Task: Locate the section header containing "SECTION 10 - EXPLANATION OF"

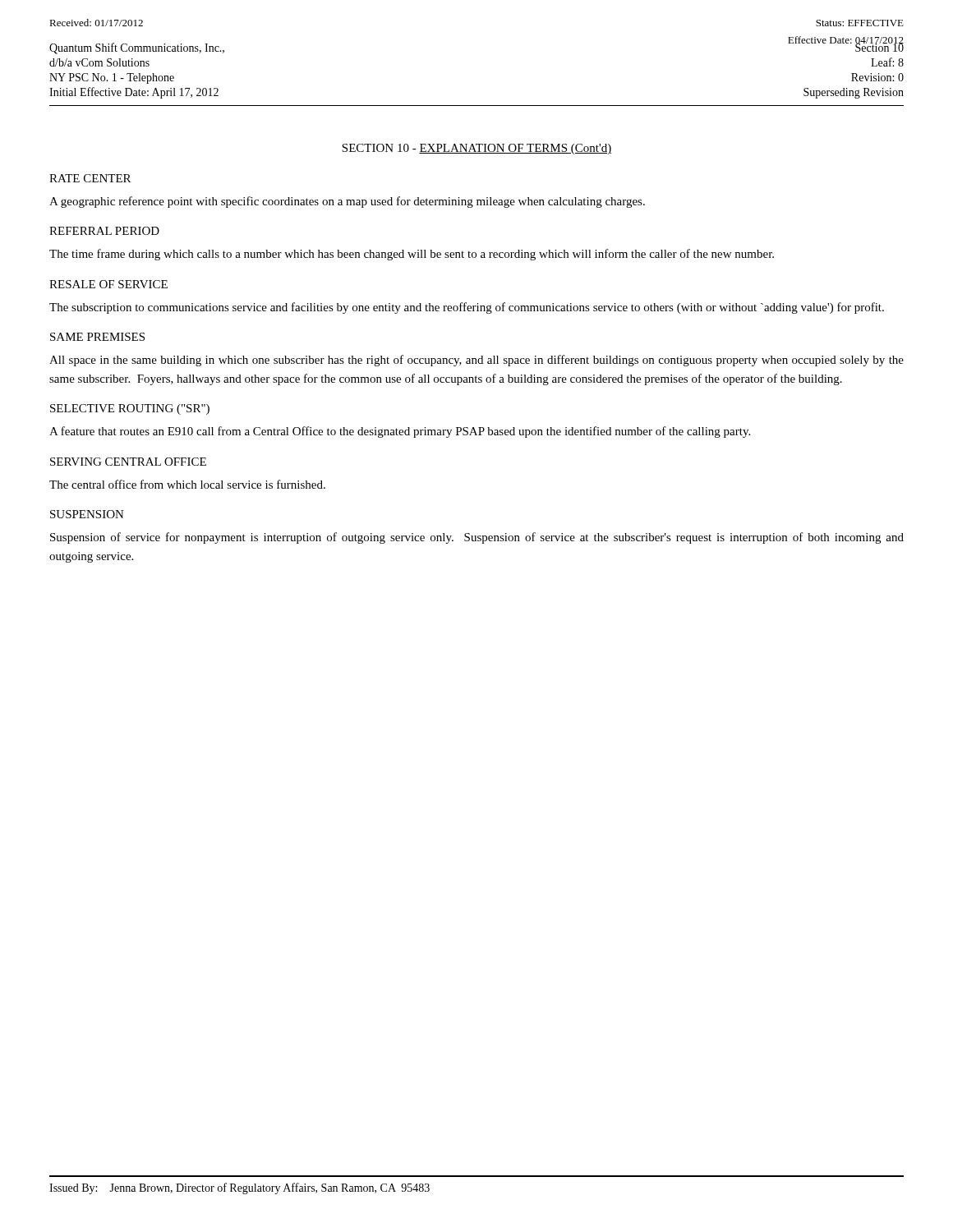Action: pos(476,148)
